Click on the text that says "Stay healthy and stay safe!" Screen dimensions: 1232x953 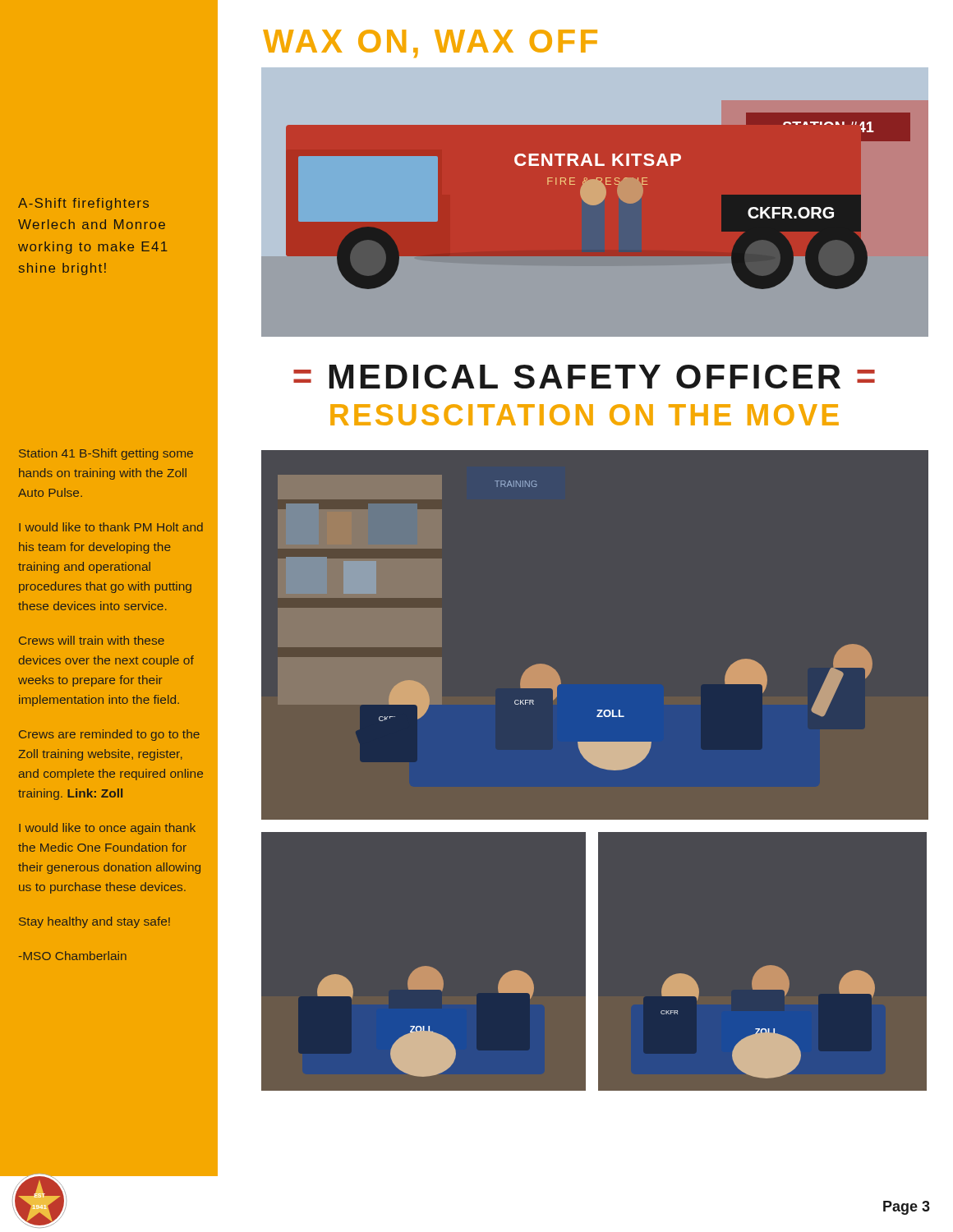(x=95, y=921)
